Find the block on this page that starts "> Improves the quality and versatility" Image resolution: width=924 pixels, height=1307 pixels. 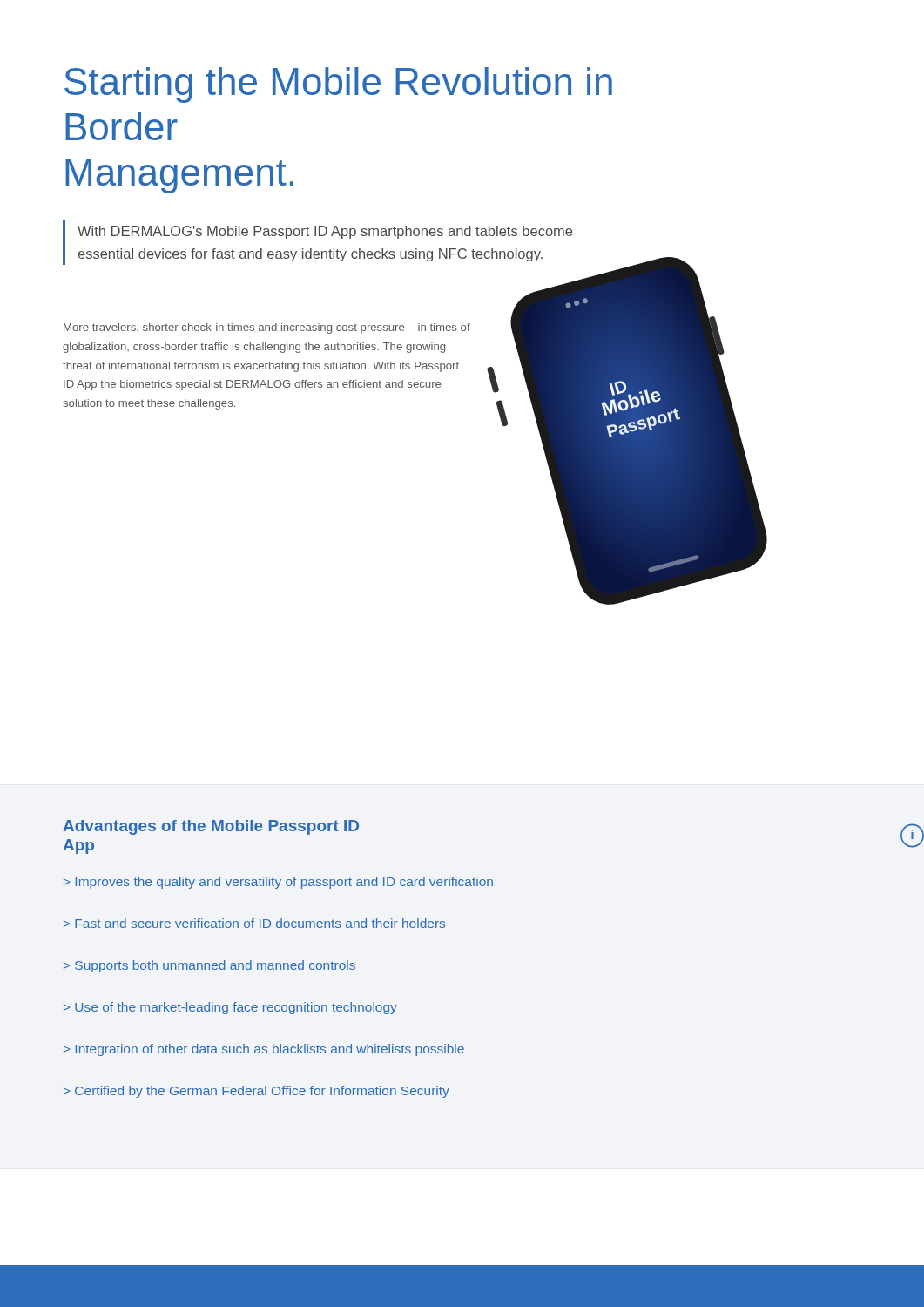278,882
